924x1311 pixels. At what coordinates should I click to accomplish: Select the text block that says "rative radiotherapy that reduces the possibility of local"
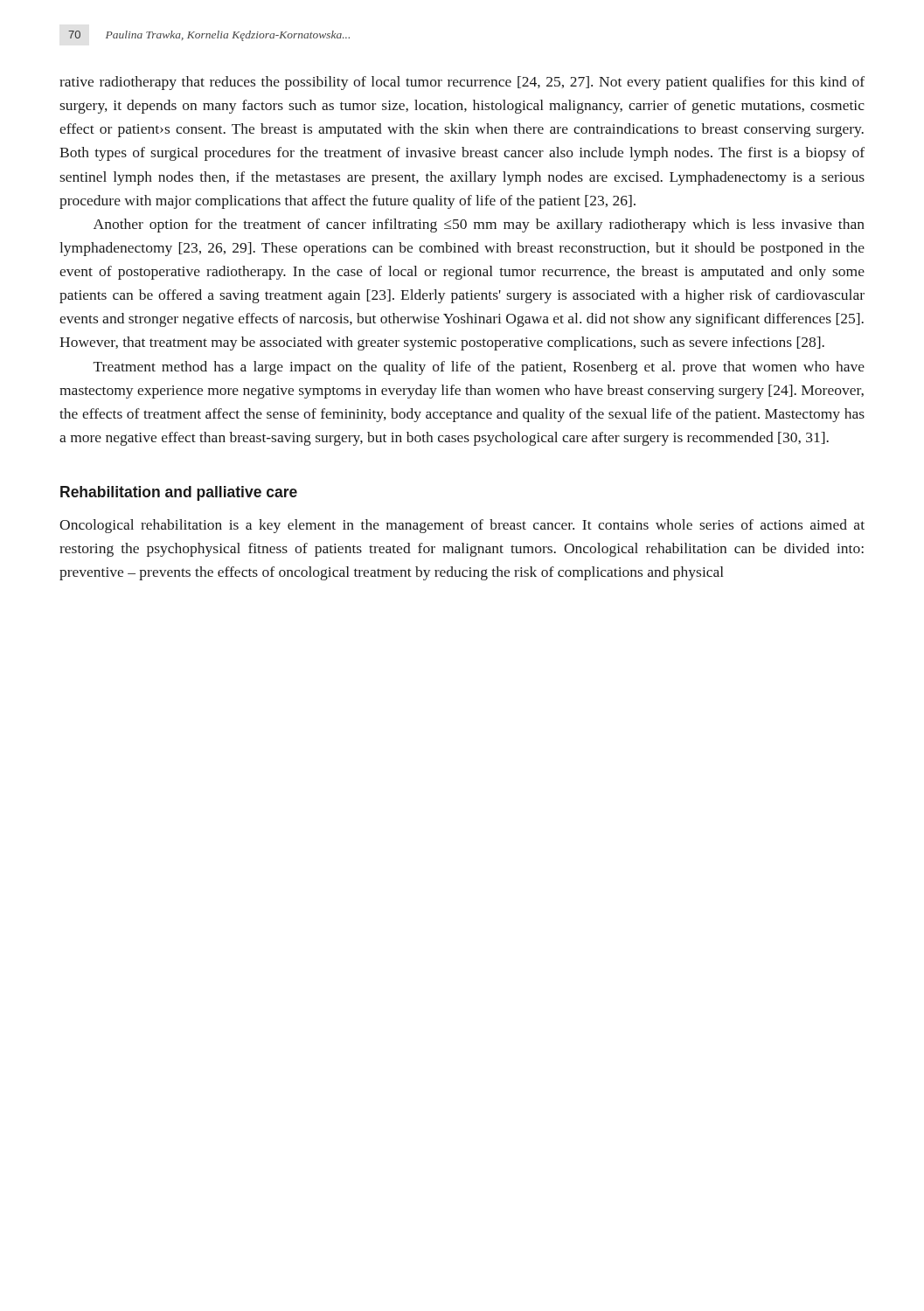pyautogui.click(x=462, y=260)
